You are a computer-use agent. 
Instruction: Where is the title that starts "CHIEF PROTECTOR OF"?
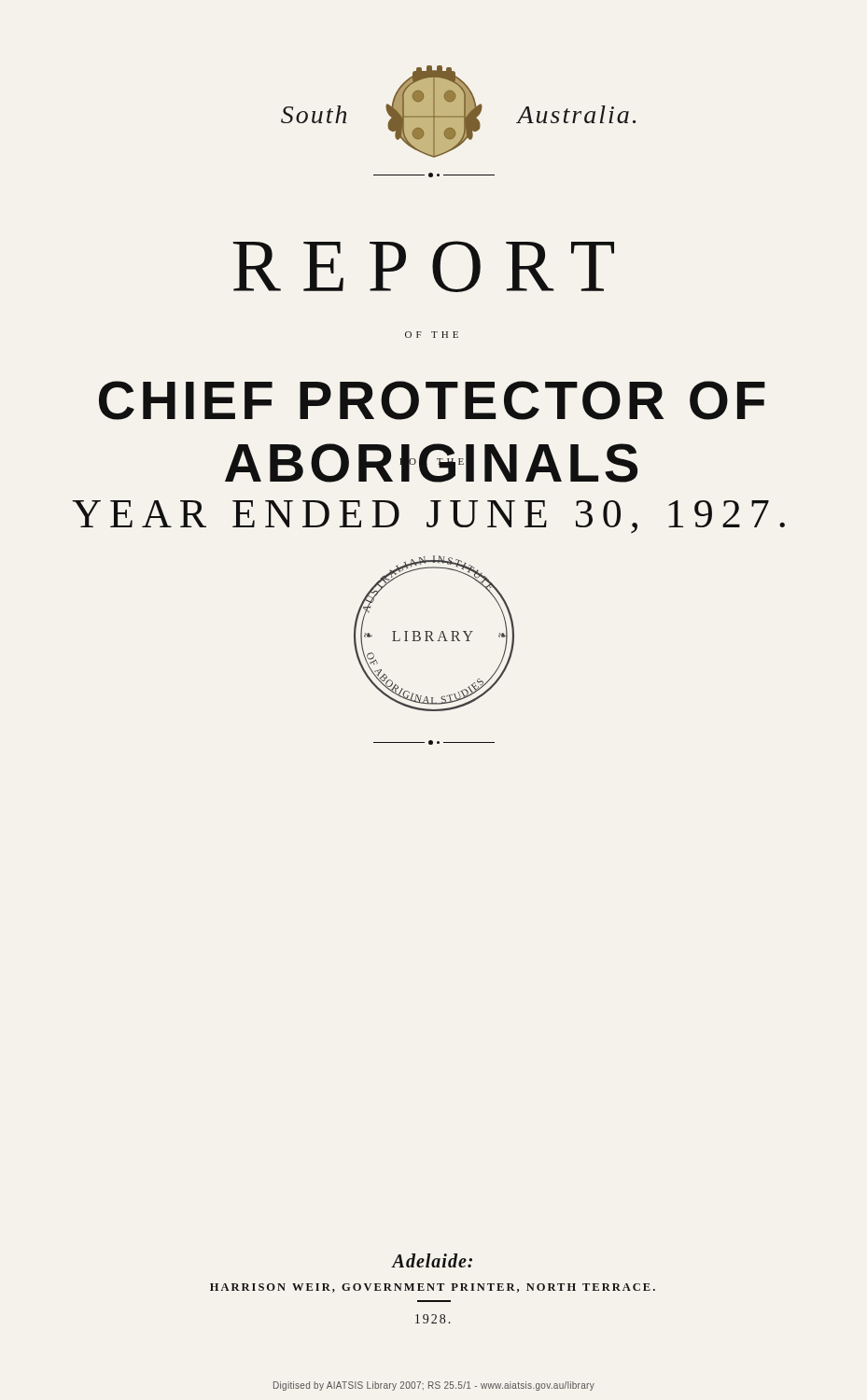click(434, 431)
